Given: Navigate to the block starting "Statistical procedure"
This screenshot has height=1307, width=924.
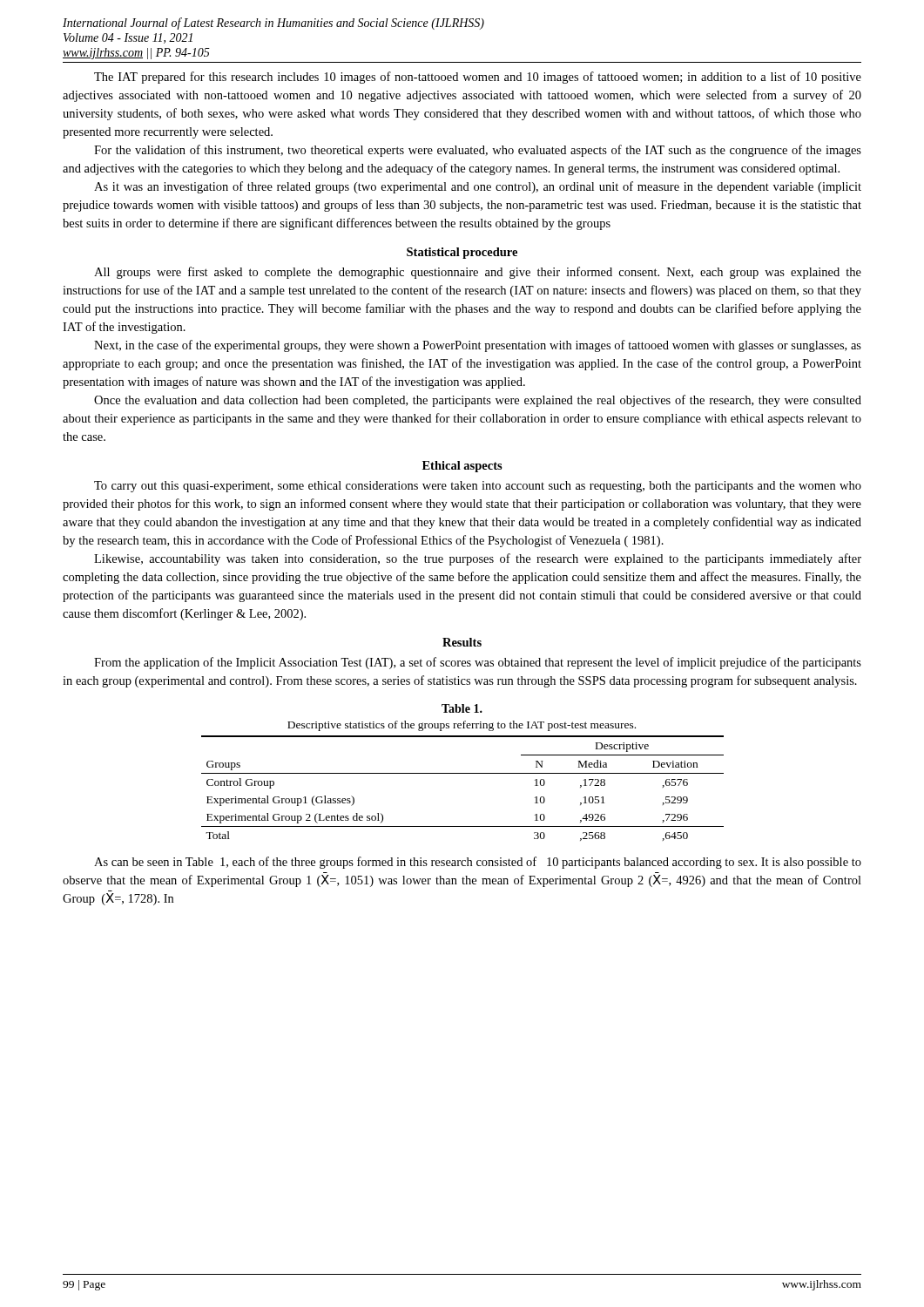Looking at the screenshot, I should coord(462,252).
